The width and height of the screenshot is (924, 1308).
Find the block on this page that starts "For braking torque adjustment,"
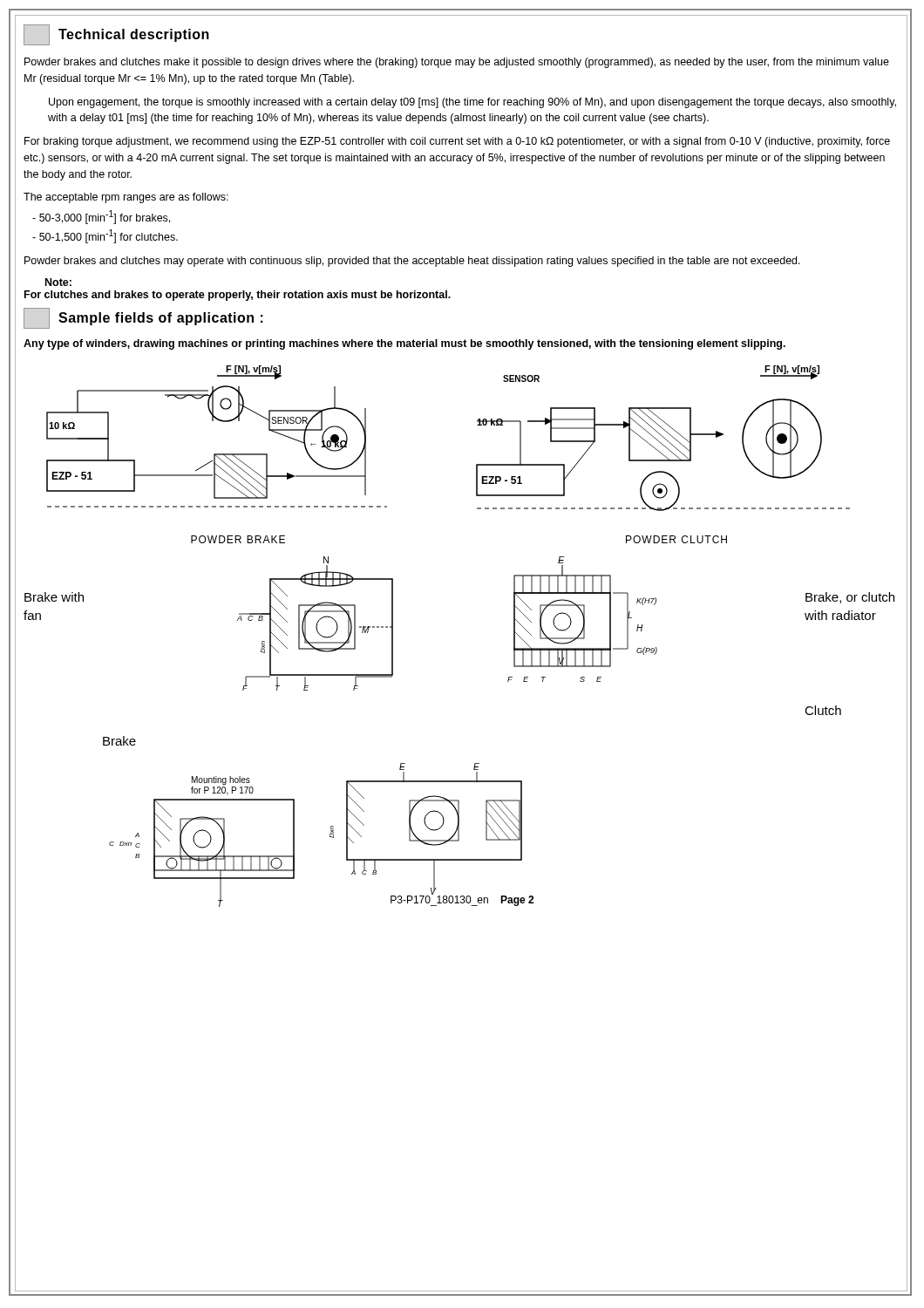click(457, 158)
